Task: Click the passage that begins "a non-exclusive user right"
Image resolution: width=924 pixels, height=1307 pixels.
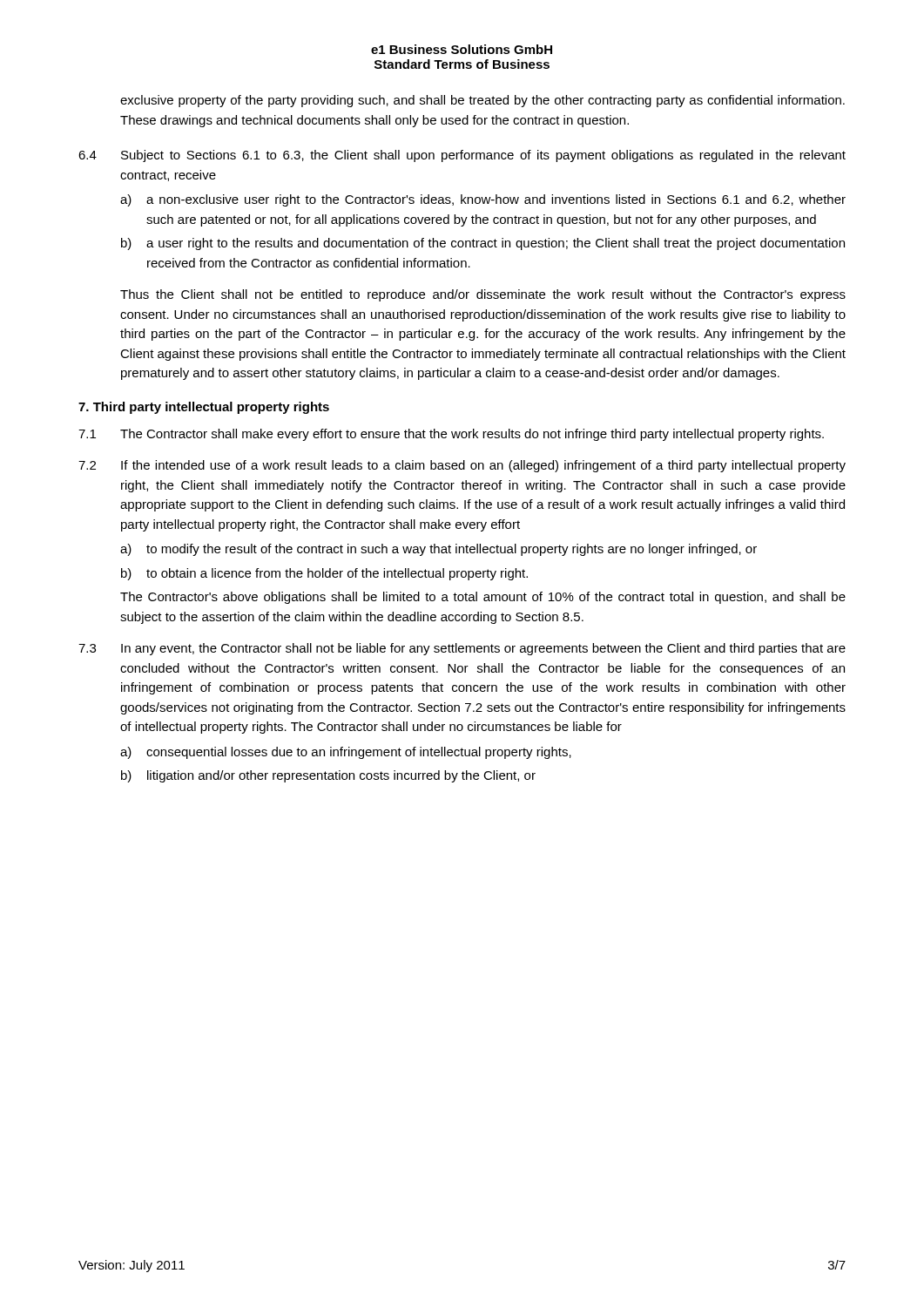Action: 496,209
